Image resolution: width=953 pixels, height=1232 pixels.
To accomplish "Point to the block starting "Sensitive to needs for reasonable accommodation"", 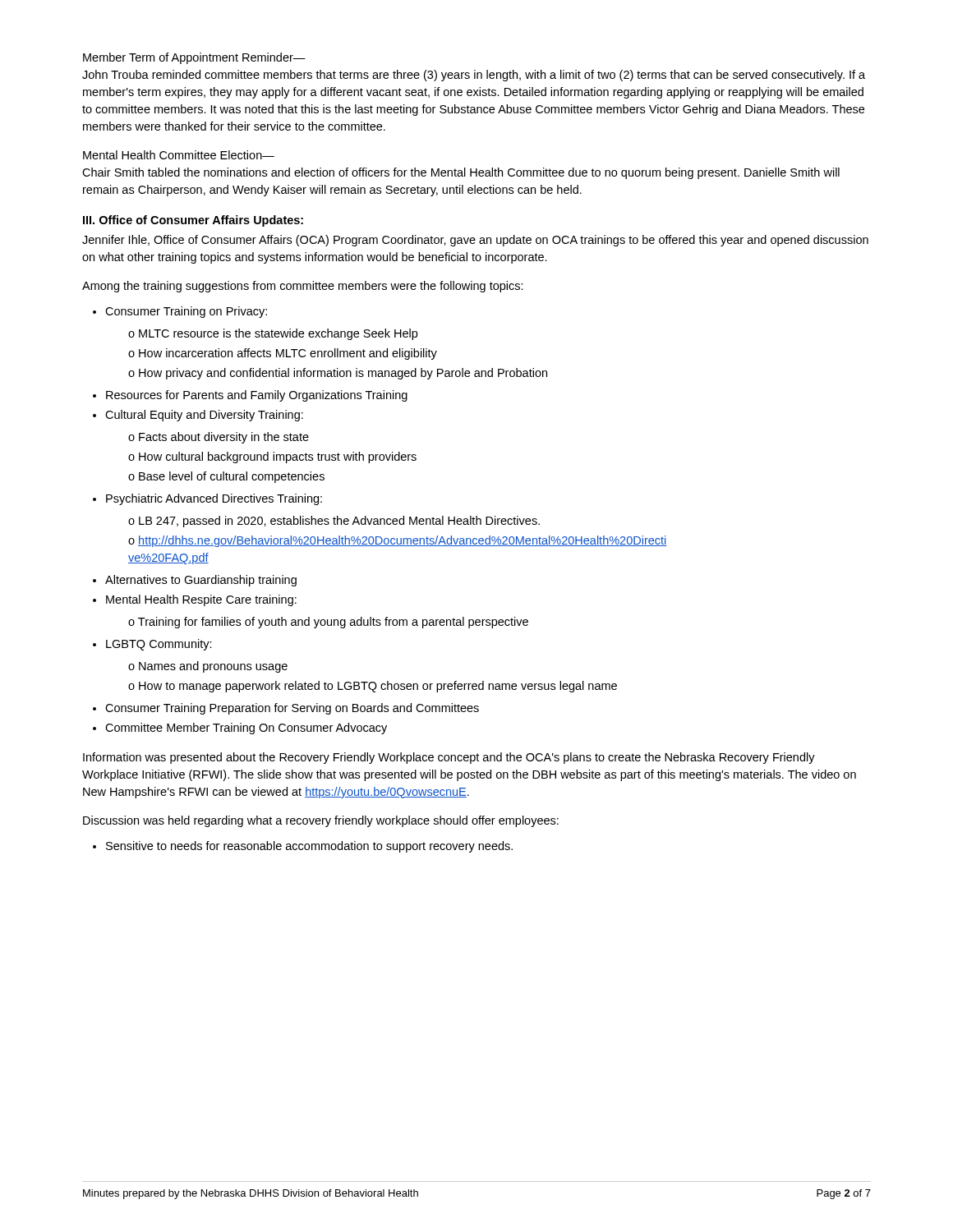I will (x=309, y=846).
